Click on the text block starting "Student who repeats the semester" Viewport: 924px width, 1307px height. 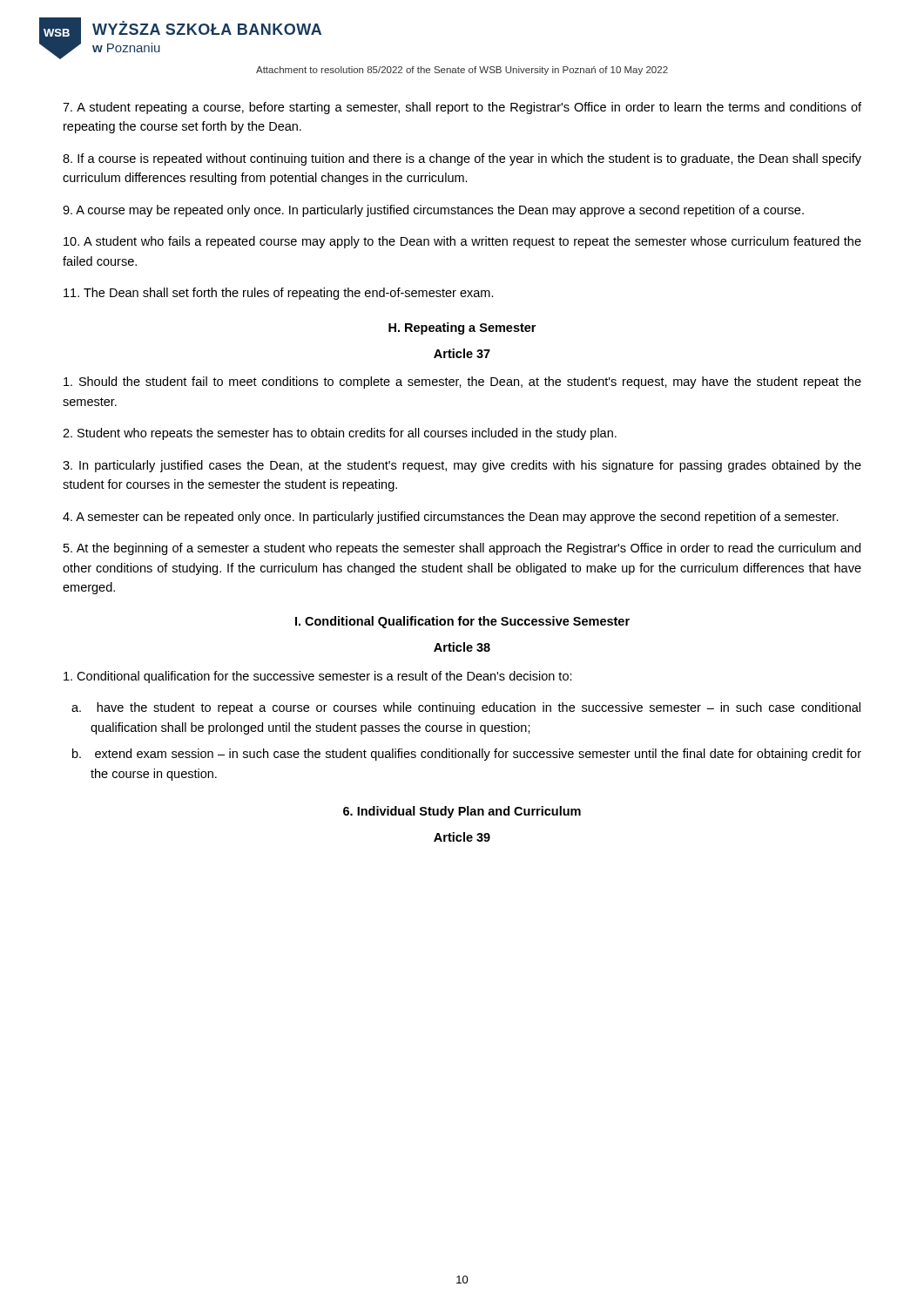340,433
